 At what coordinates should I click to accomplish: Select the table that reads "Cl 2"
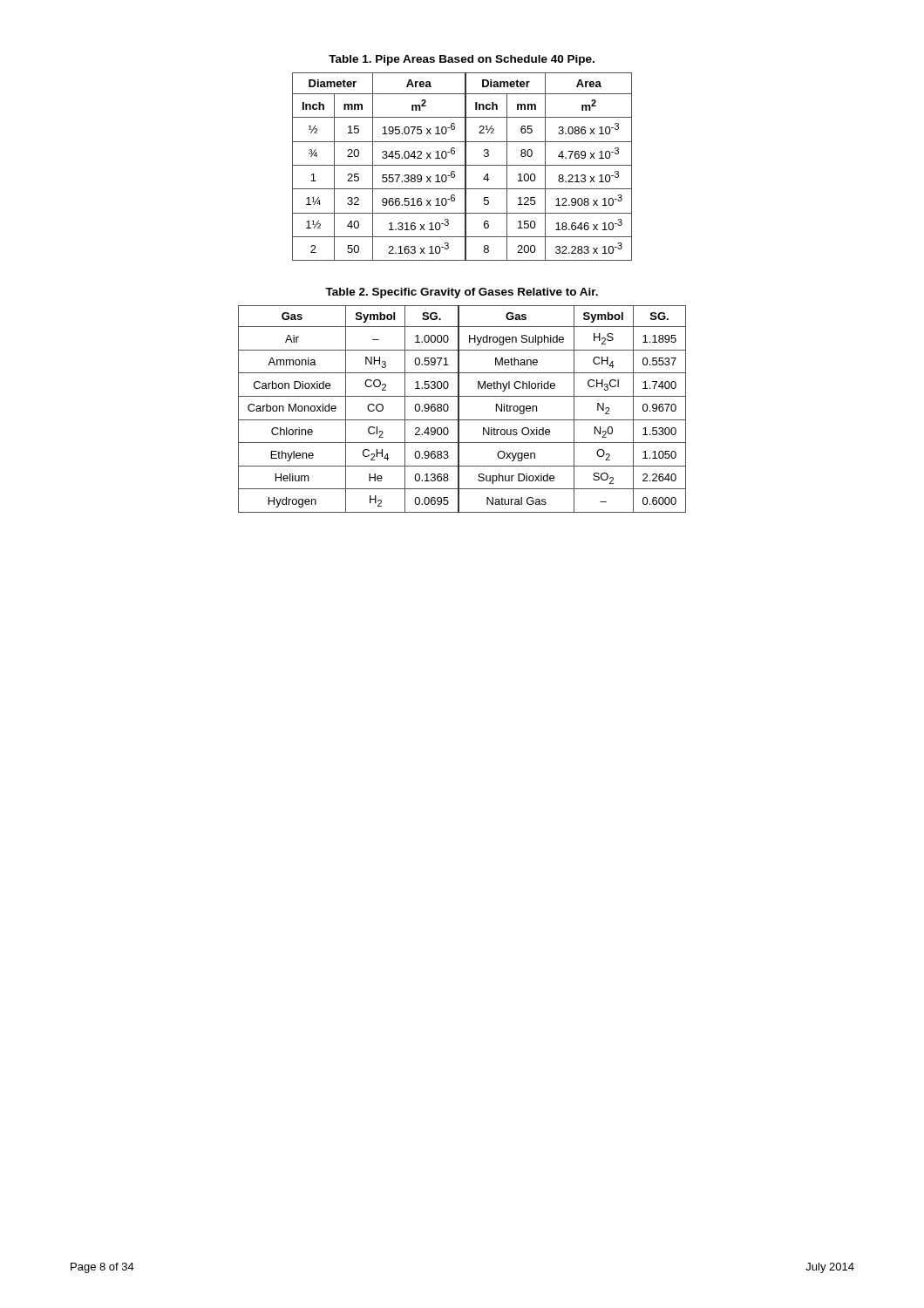462,409
